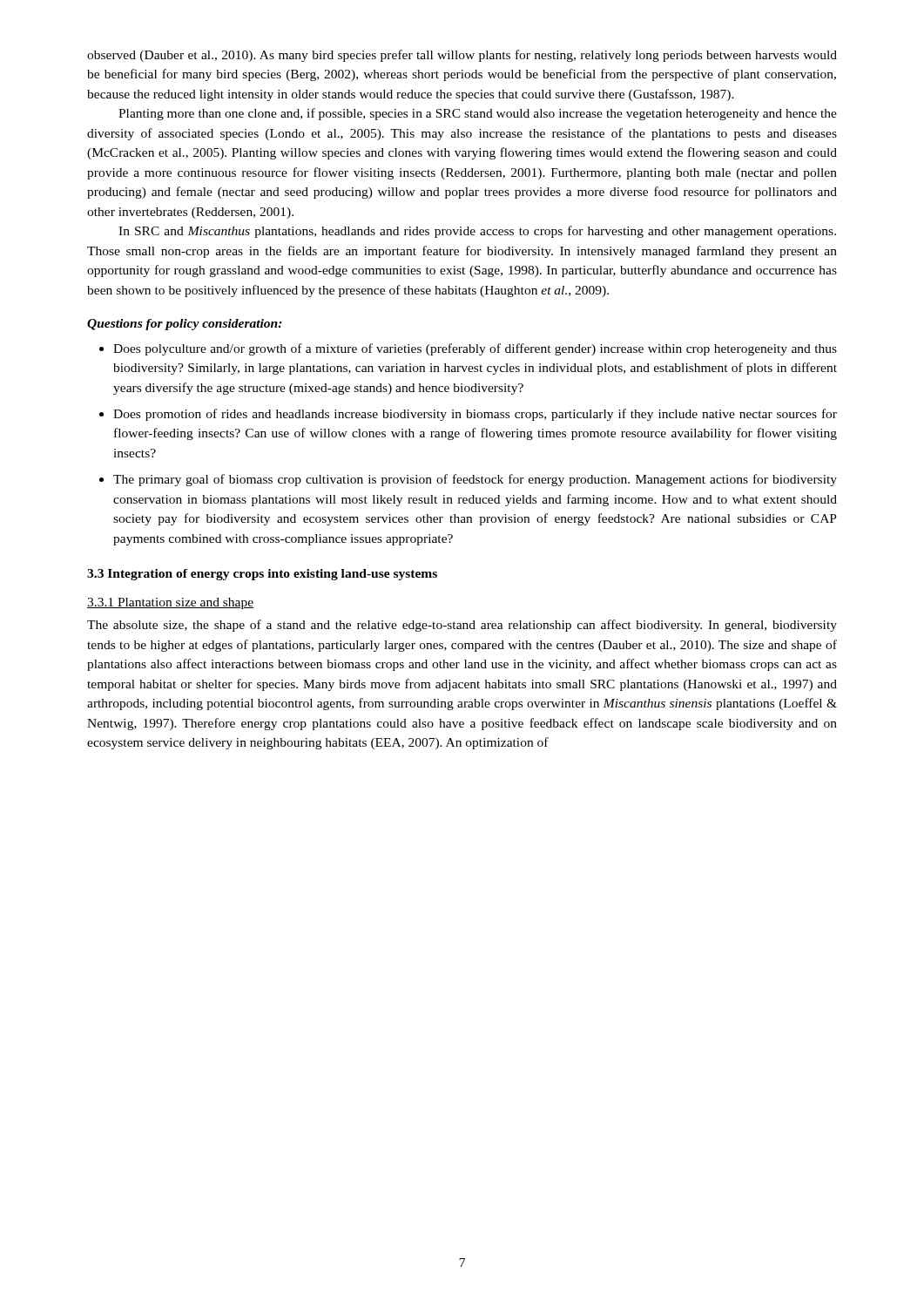This screenshot has height=1307, width=924.
Task: Click on the section header that reads "3.3.1 Plantation size and shape"
Action: point(170,603)
